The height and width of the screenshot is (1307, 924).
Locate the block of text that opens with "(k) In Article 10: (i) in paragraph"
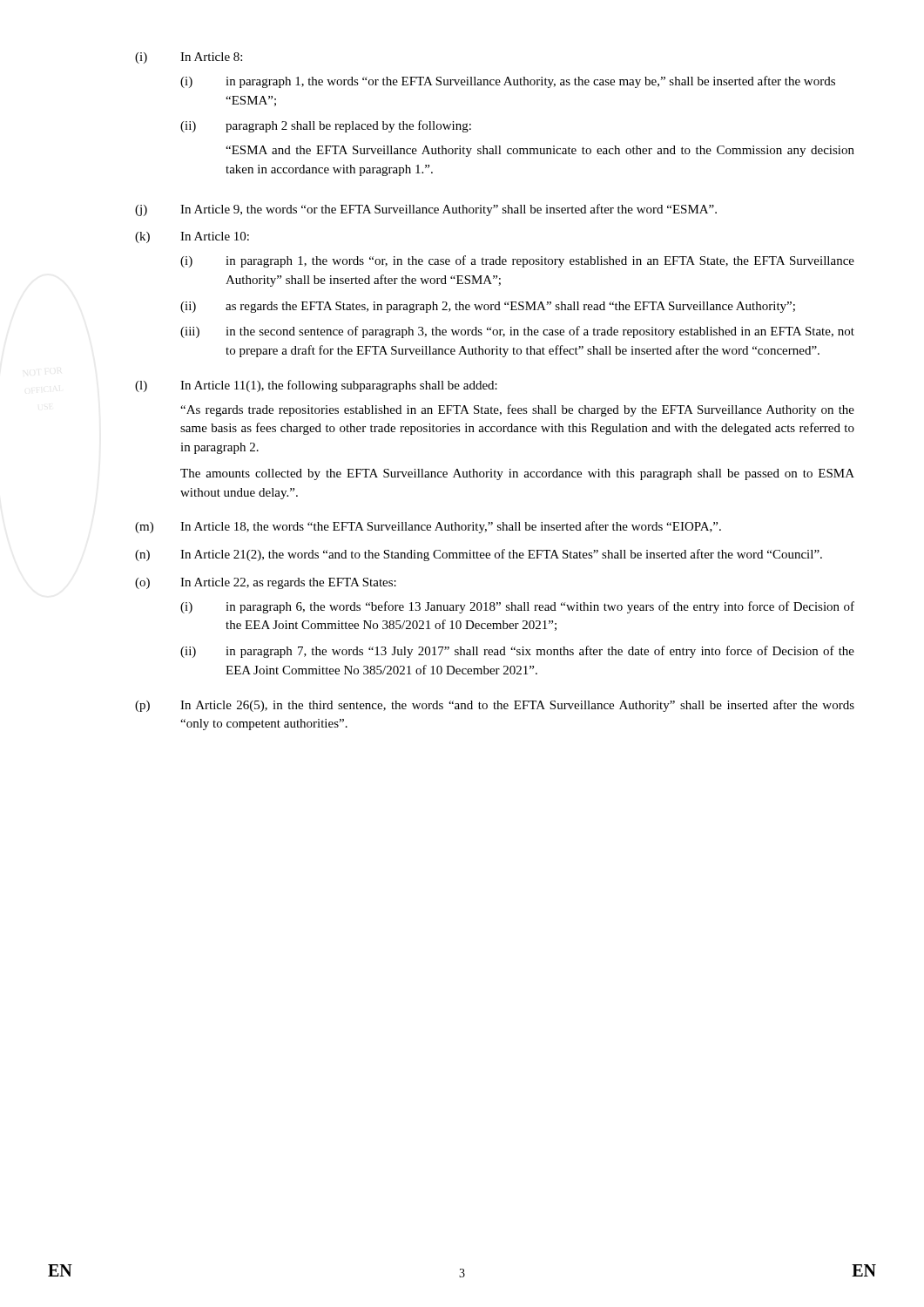coord(495,298)
